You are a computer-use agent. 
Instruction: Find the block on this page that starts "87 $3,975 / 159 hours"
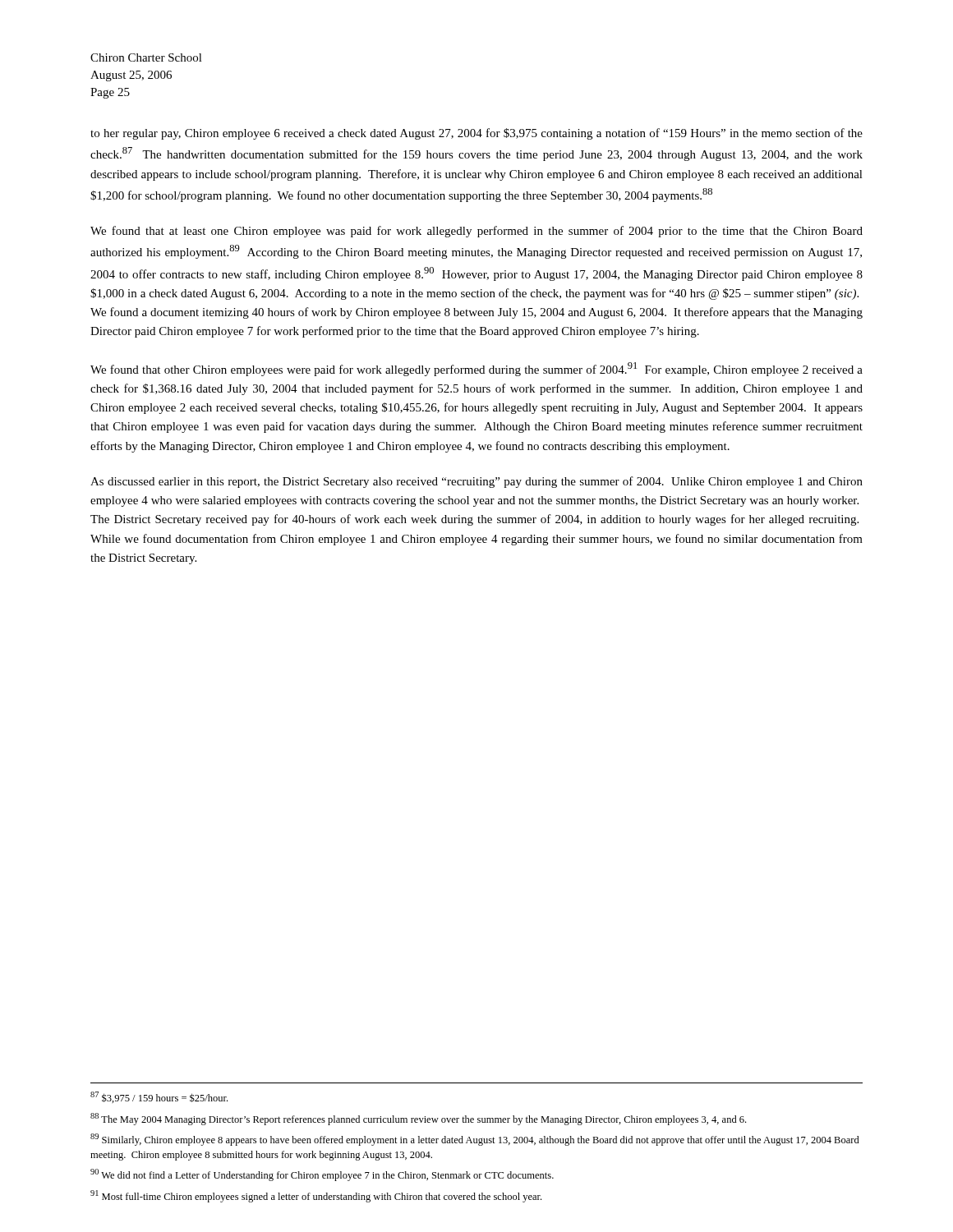(159, 1097)
